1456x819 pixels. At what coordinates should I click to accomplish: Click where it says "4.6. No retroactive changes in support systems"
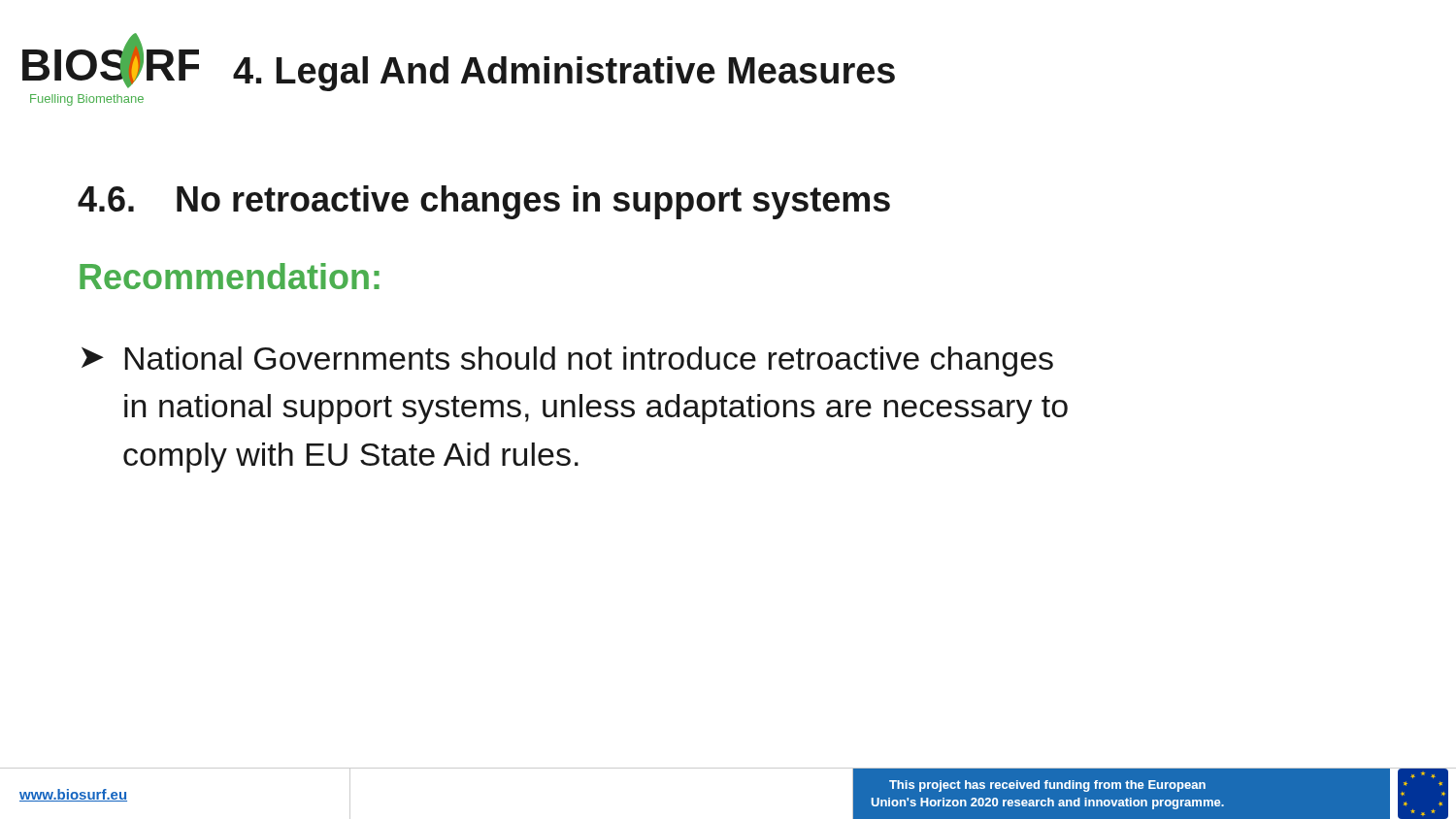(x=484, y=199)
